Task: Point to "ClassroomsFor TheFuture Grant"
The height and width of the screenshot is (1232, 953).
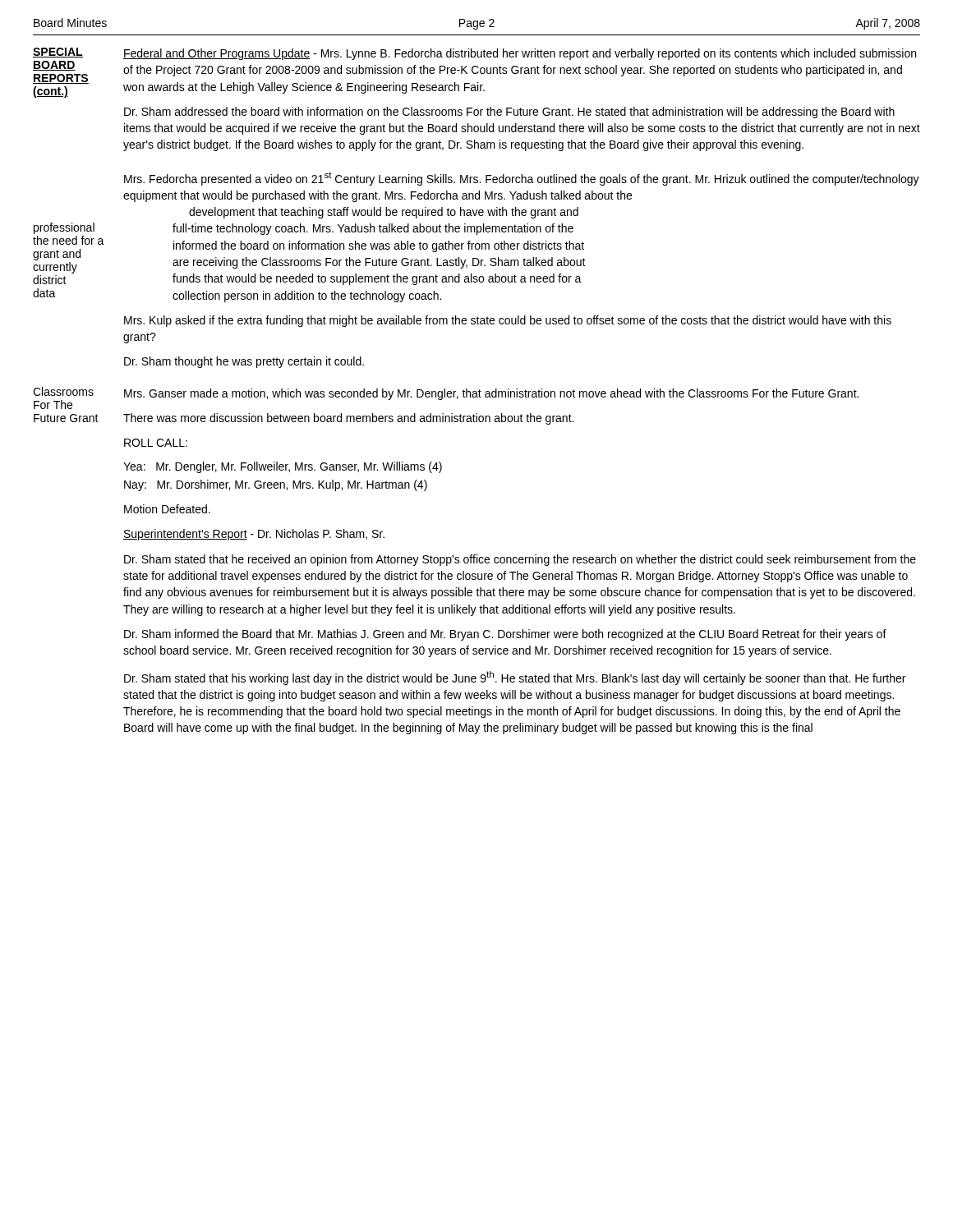Action: (65, 405)
